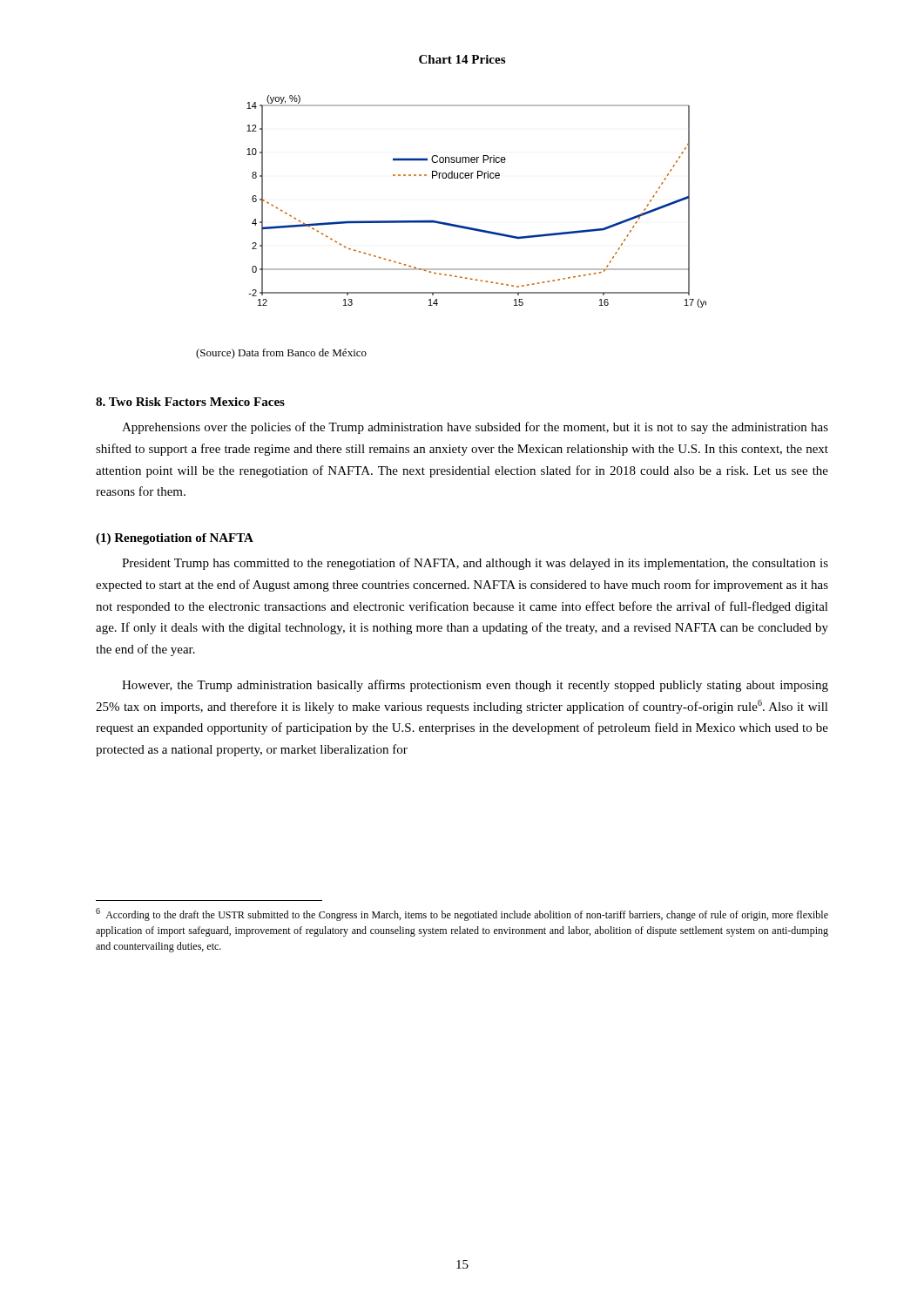Click on the line chart
The height and width of the screenshot is (1307, 924).
(462, 210)
